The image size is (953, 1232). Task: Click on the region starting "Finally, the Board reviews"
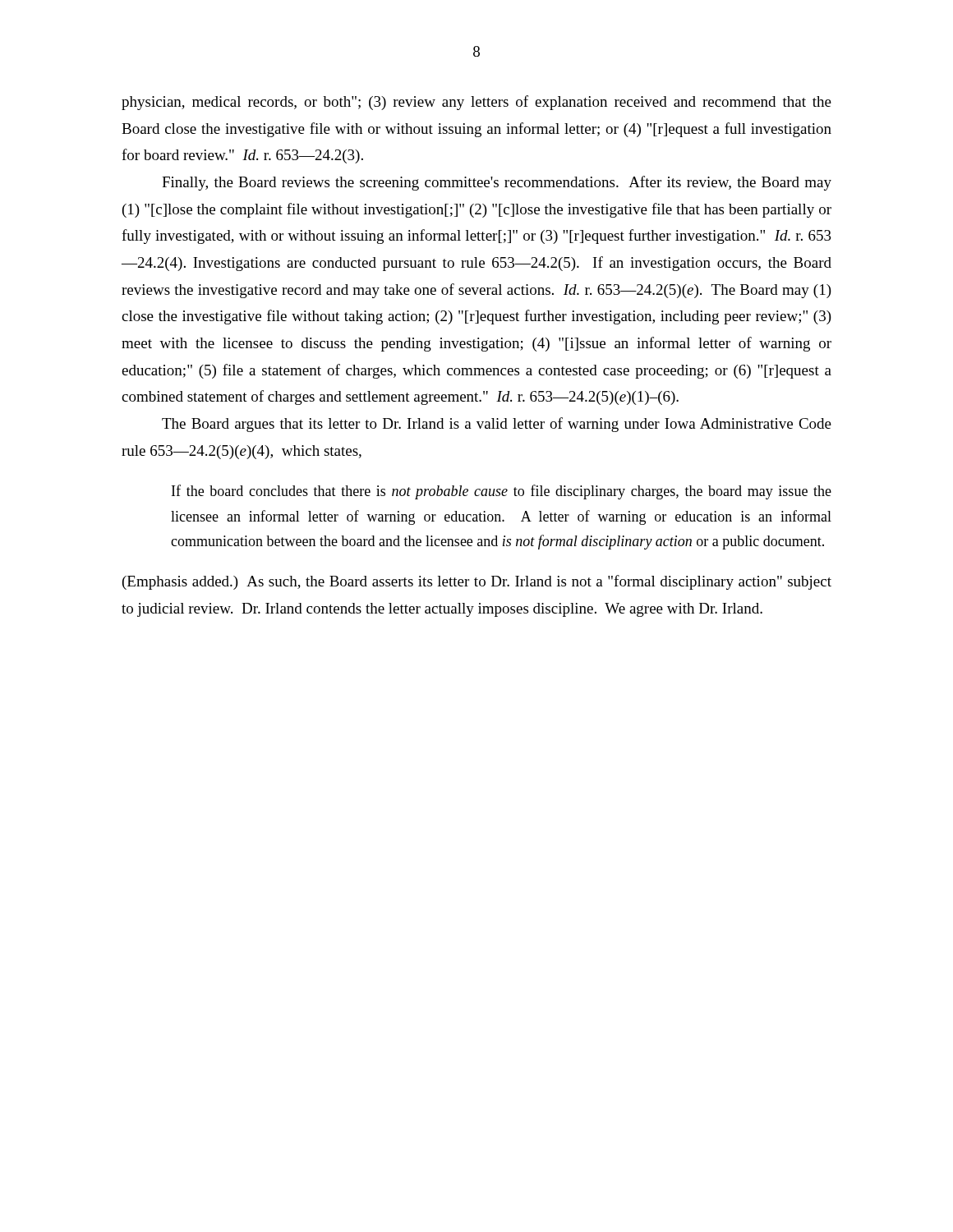(x=476, y=289)
